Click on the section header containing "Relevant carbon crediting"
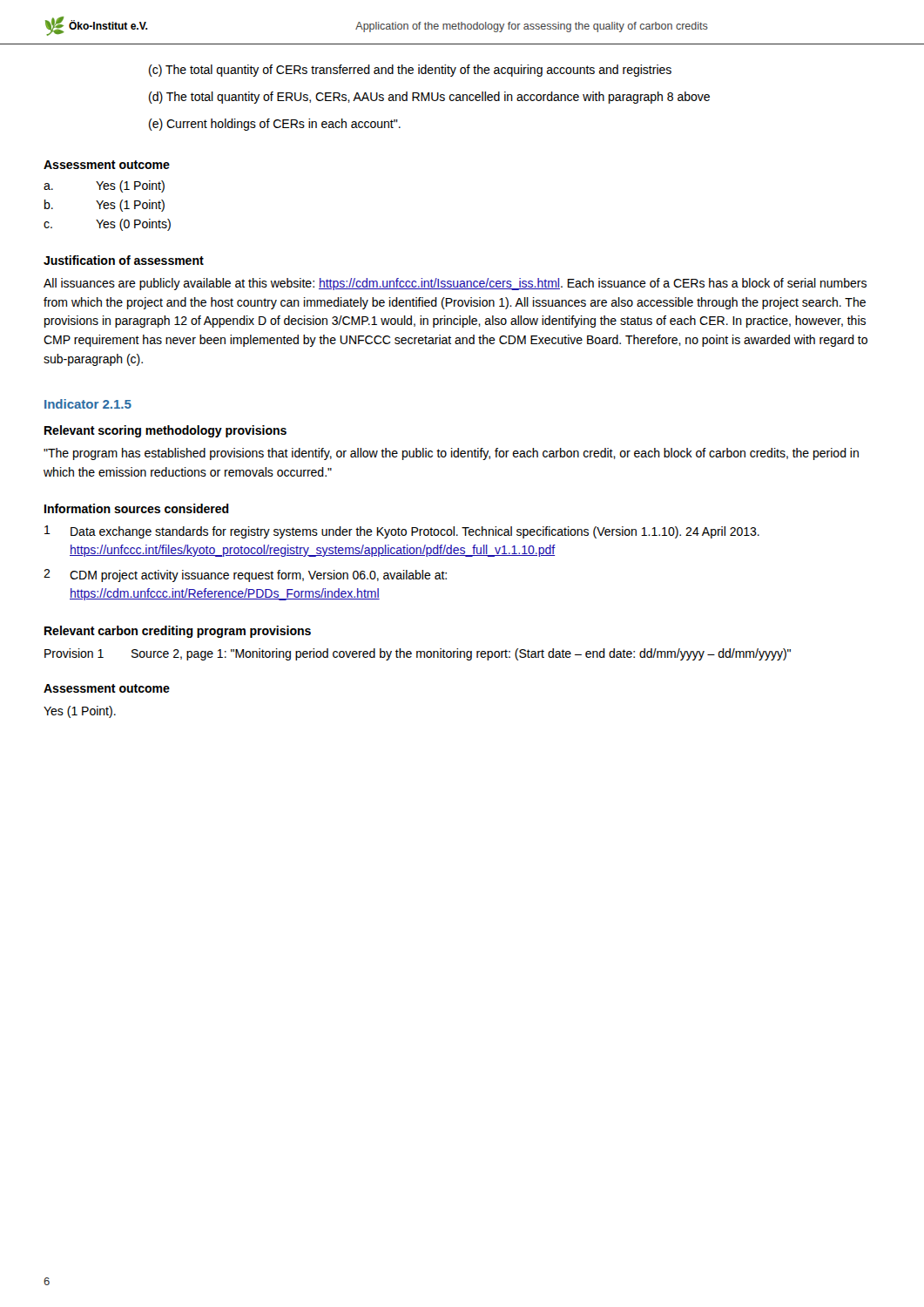The width and height of the screenshot is (924, 1307). tap(177, 631)
